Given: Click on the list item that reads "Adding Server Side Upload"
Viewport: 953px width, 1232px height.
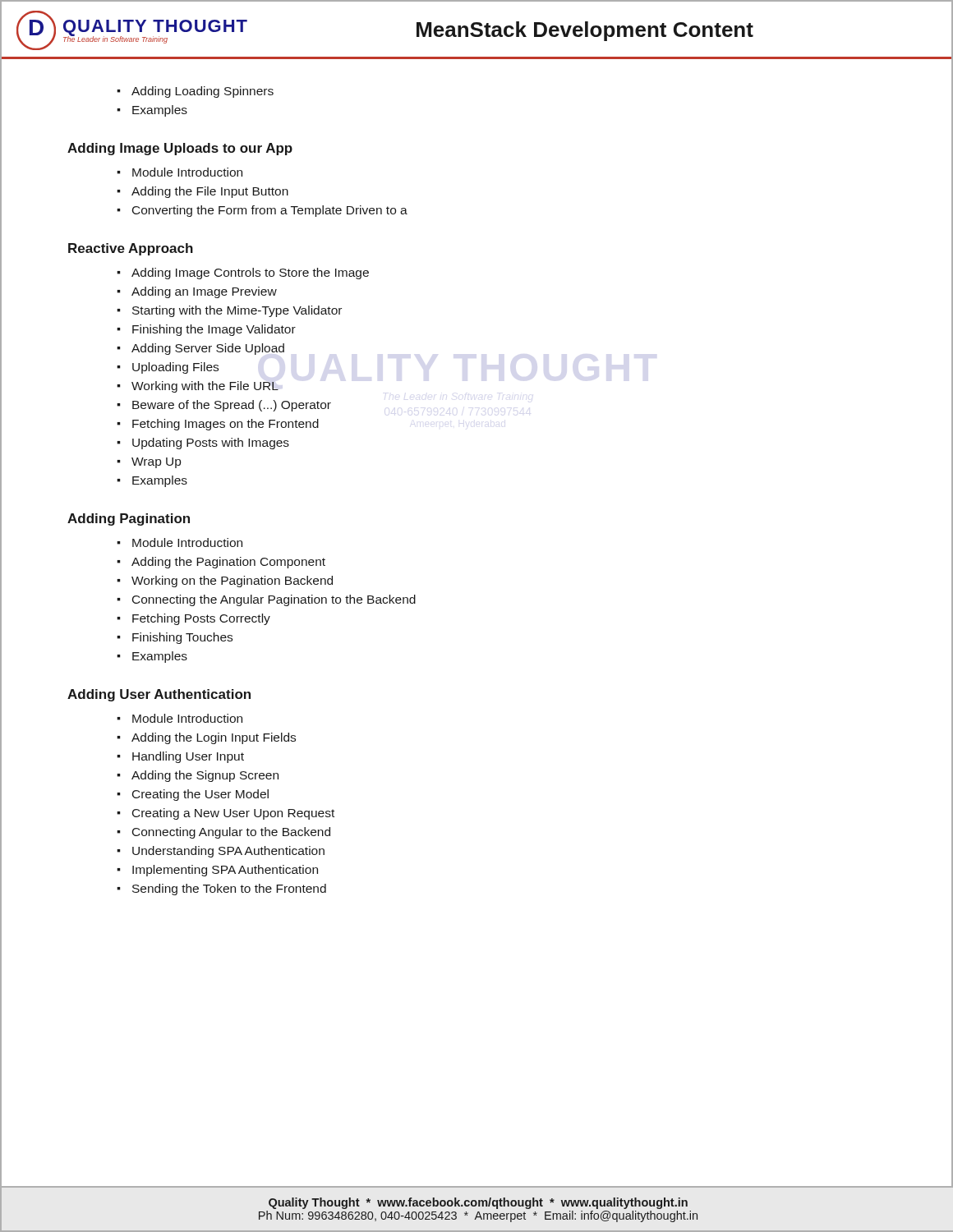Looking at the screenshot, I should coord(208,348).
